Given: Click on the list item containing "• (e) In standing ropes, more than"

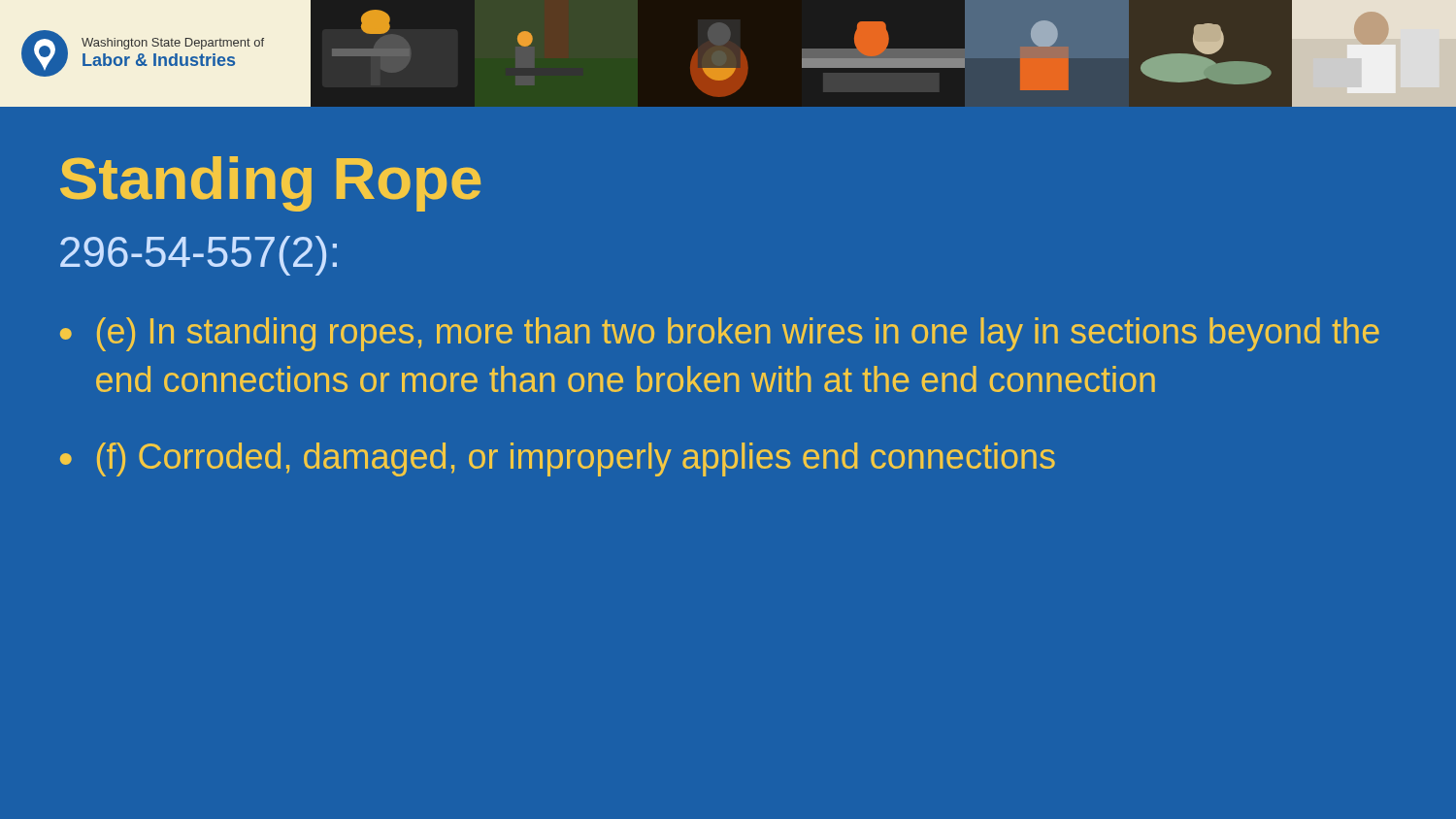Looking at the screenshot, I should pos(728,357).
